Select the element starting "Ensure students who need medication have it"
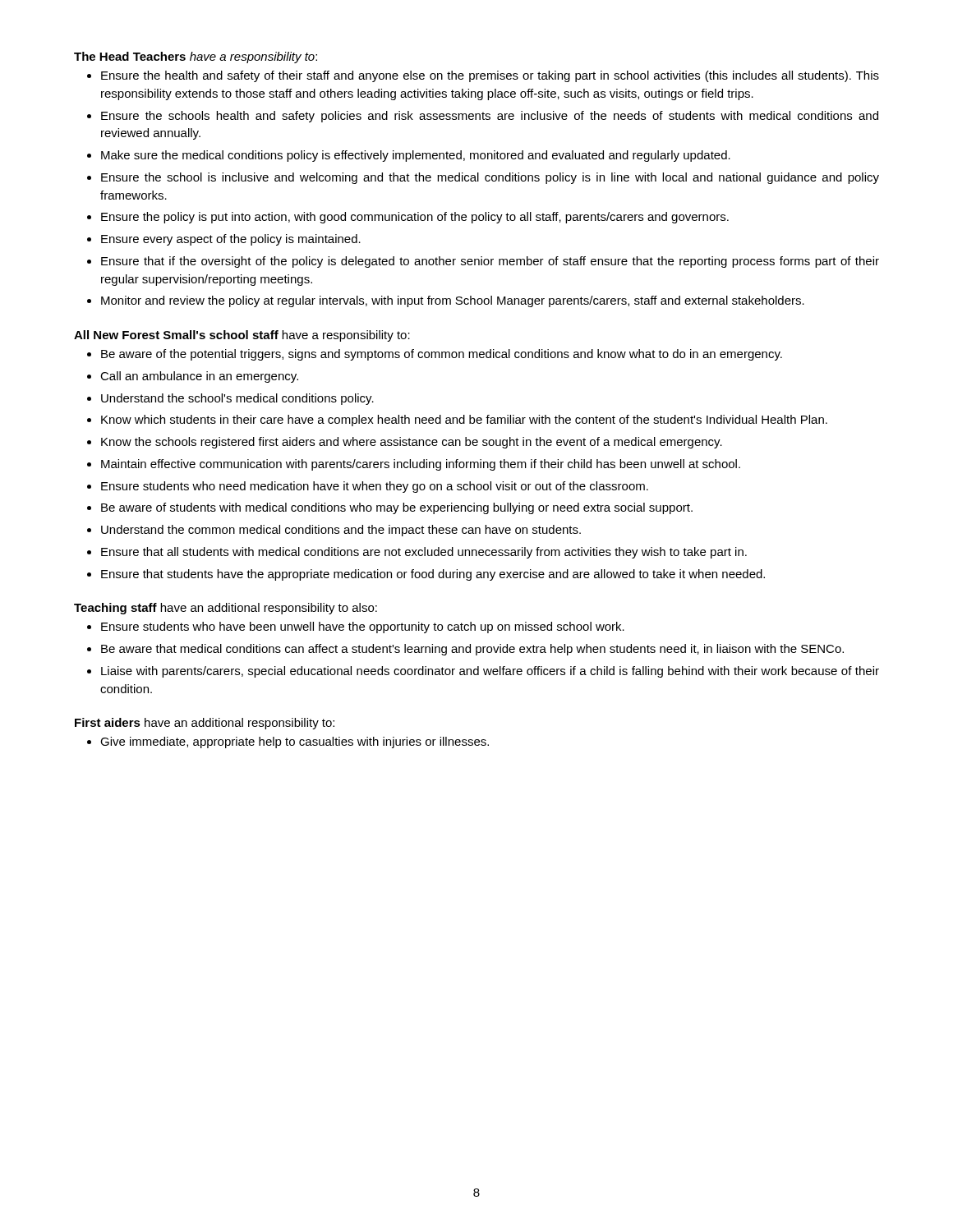The width and height of the screenshot is (953, 1232). point(375,485)
